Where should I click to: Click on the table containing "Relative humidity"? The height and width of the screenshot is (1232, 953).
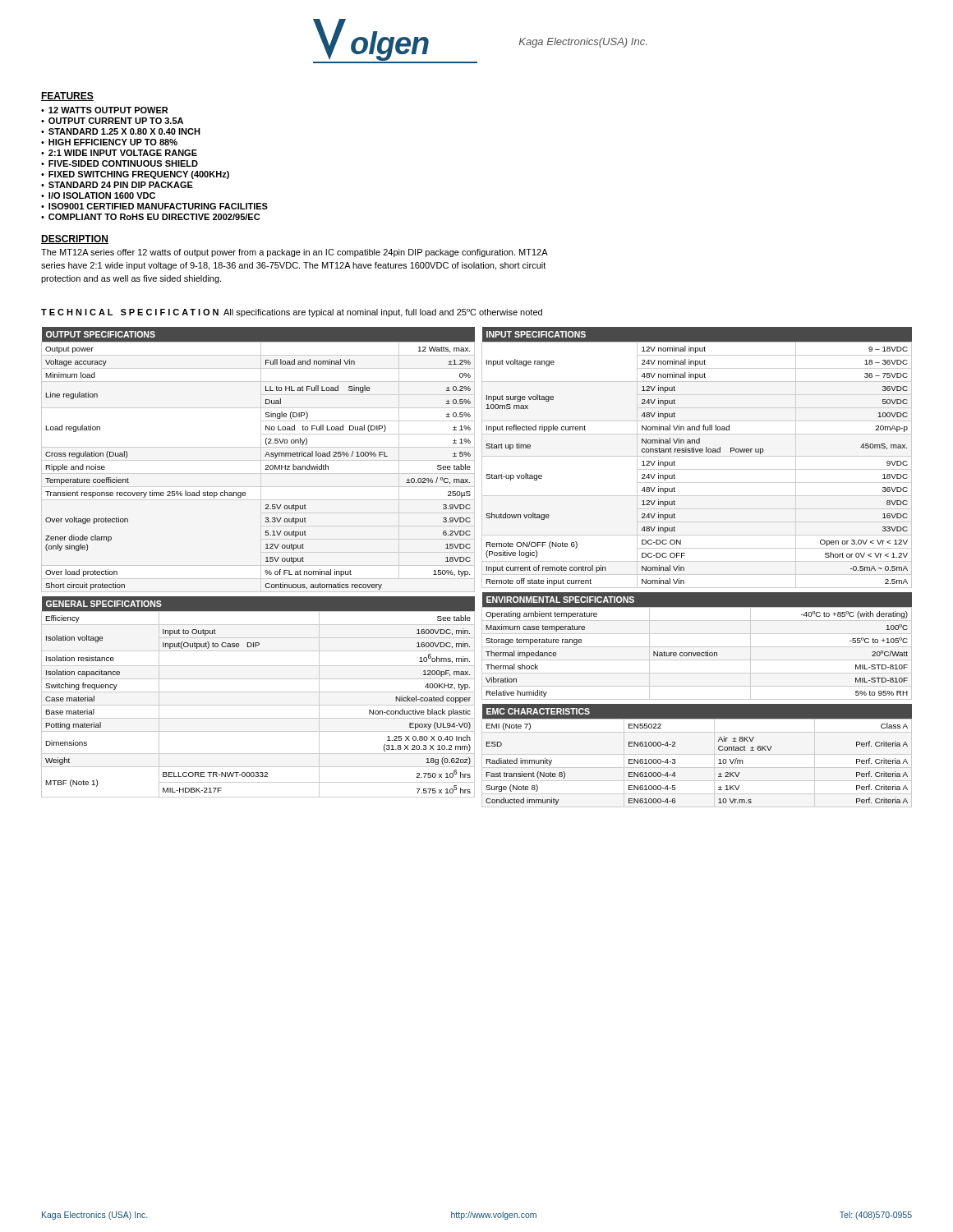point(697,646)
